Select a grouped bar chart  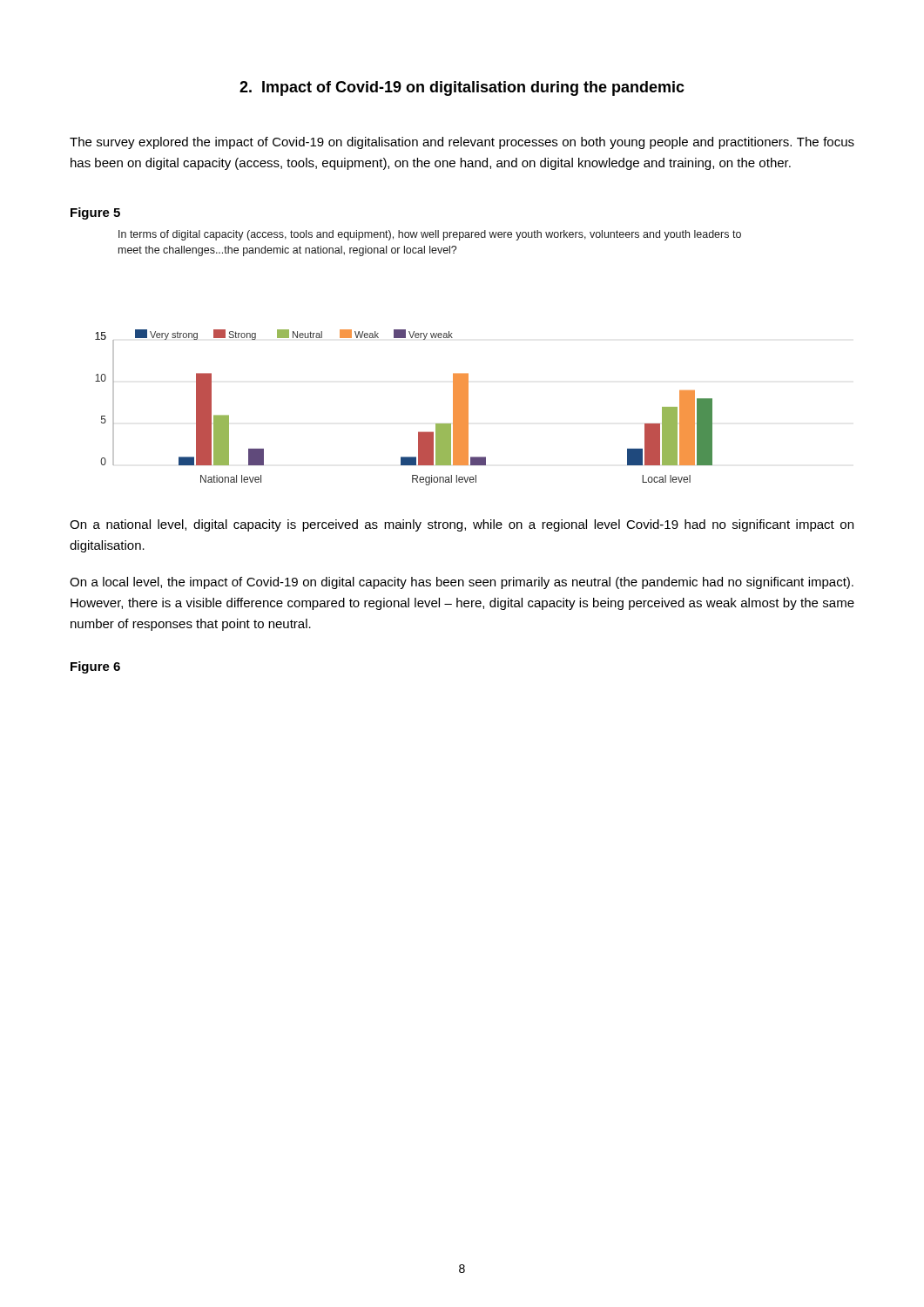(462, 380)
